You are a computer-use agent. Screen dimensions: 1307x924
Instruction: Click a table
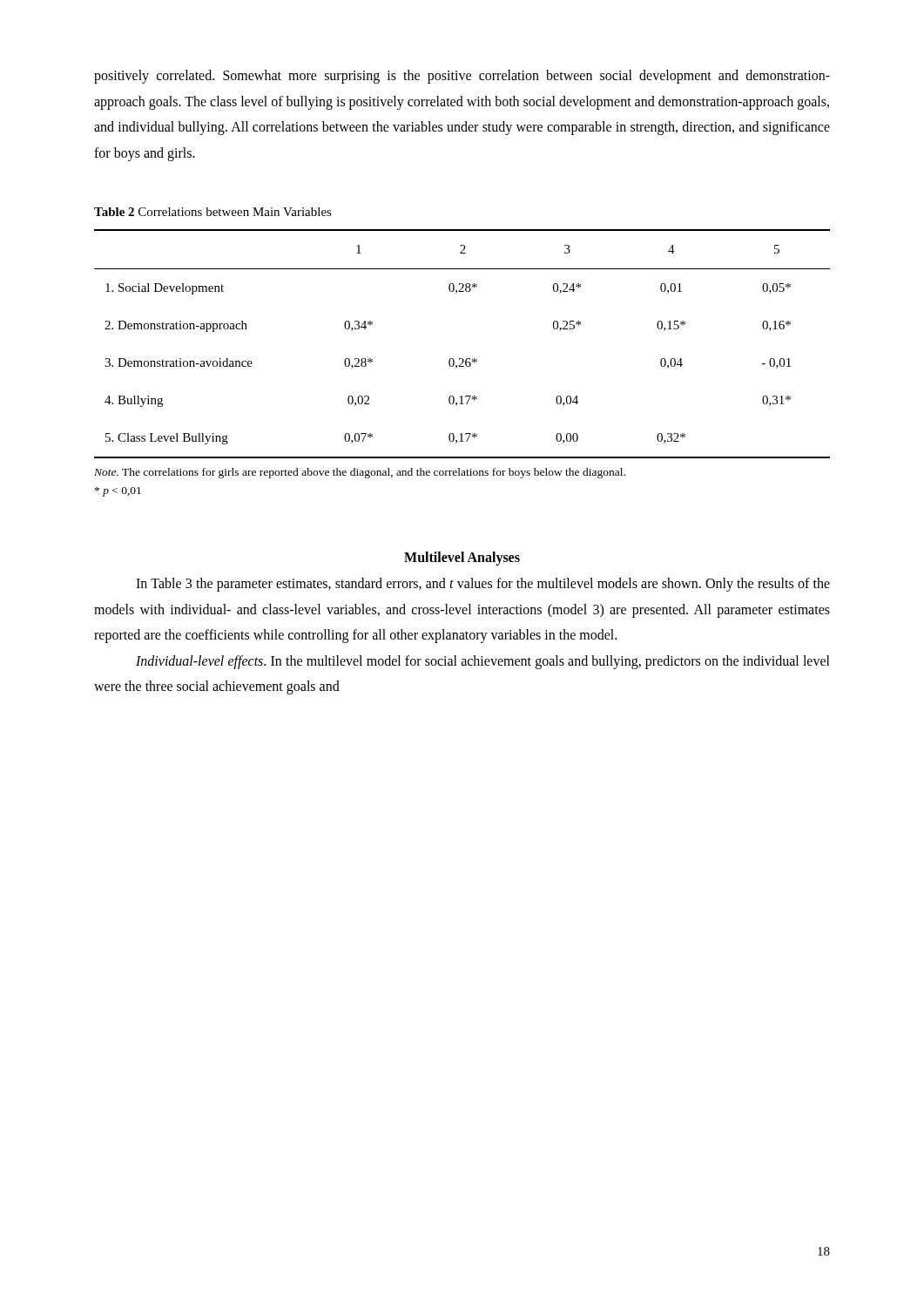462,344
